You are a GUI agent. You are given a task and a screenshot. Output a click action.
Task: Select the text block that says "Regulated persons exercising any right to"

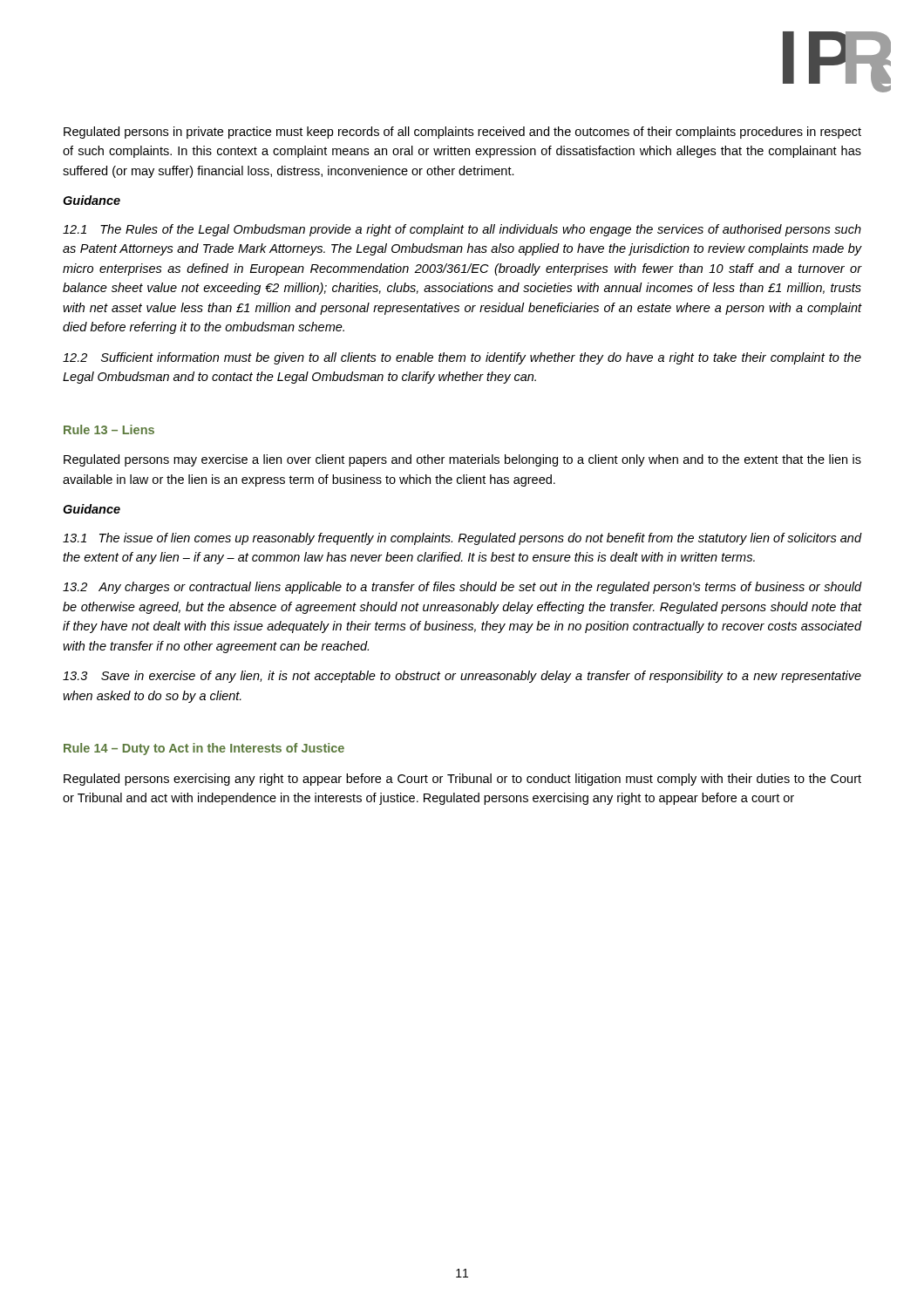click(462, 788)
